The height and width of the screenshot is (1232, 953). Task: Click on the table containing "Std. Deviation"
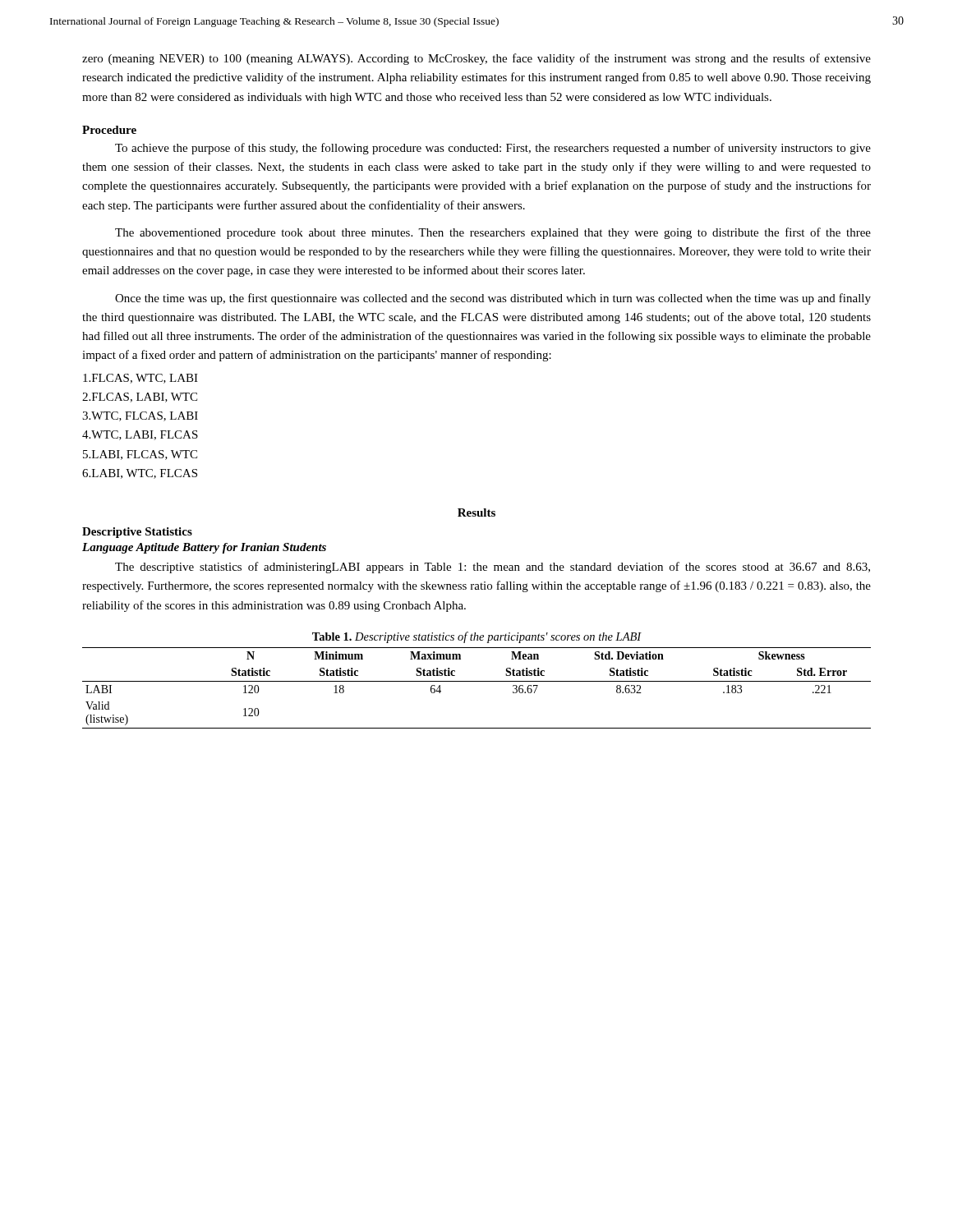476,688
